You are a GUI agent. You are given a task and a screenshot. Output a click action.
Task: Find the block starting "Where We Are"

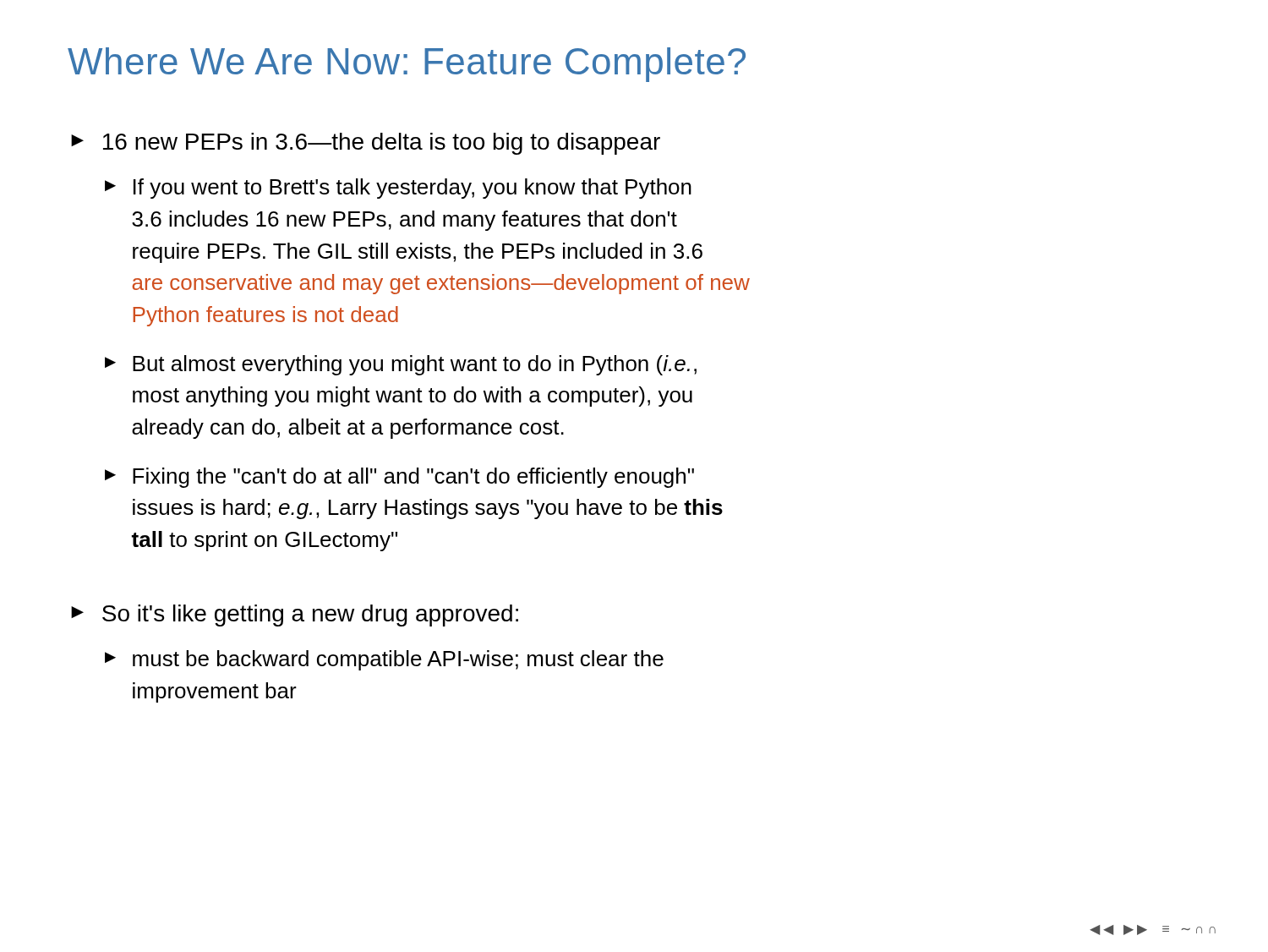click(407, 61)
